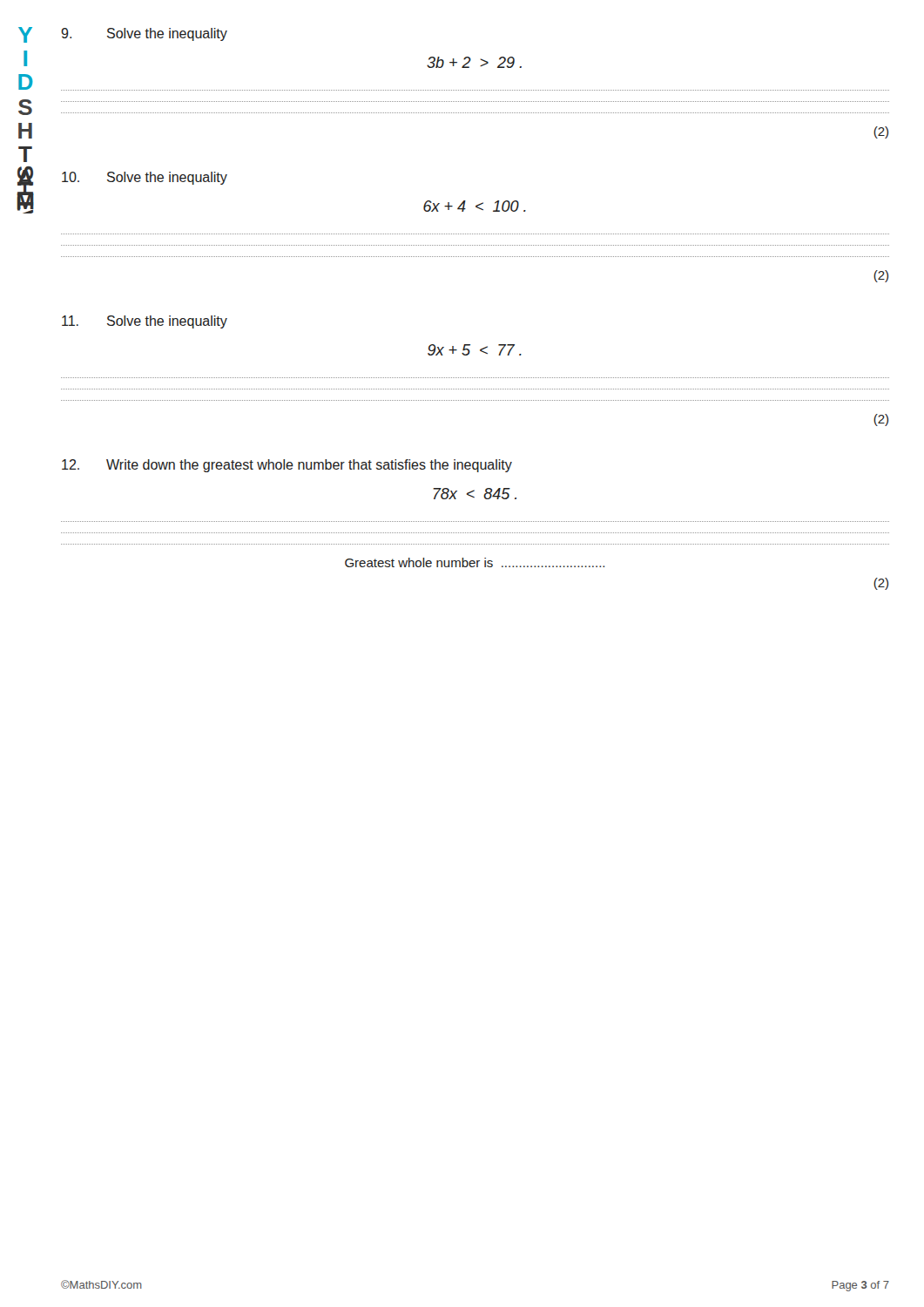Click on the list item containing "12. Write down the"
Image resolution: width=924 pixels, height=1307 pixels.
click(475, 524)
